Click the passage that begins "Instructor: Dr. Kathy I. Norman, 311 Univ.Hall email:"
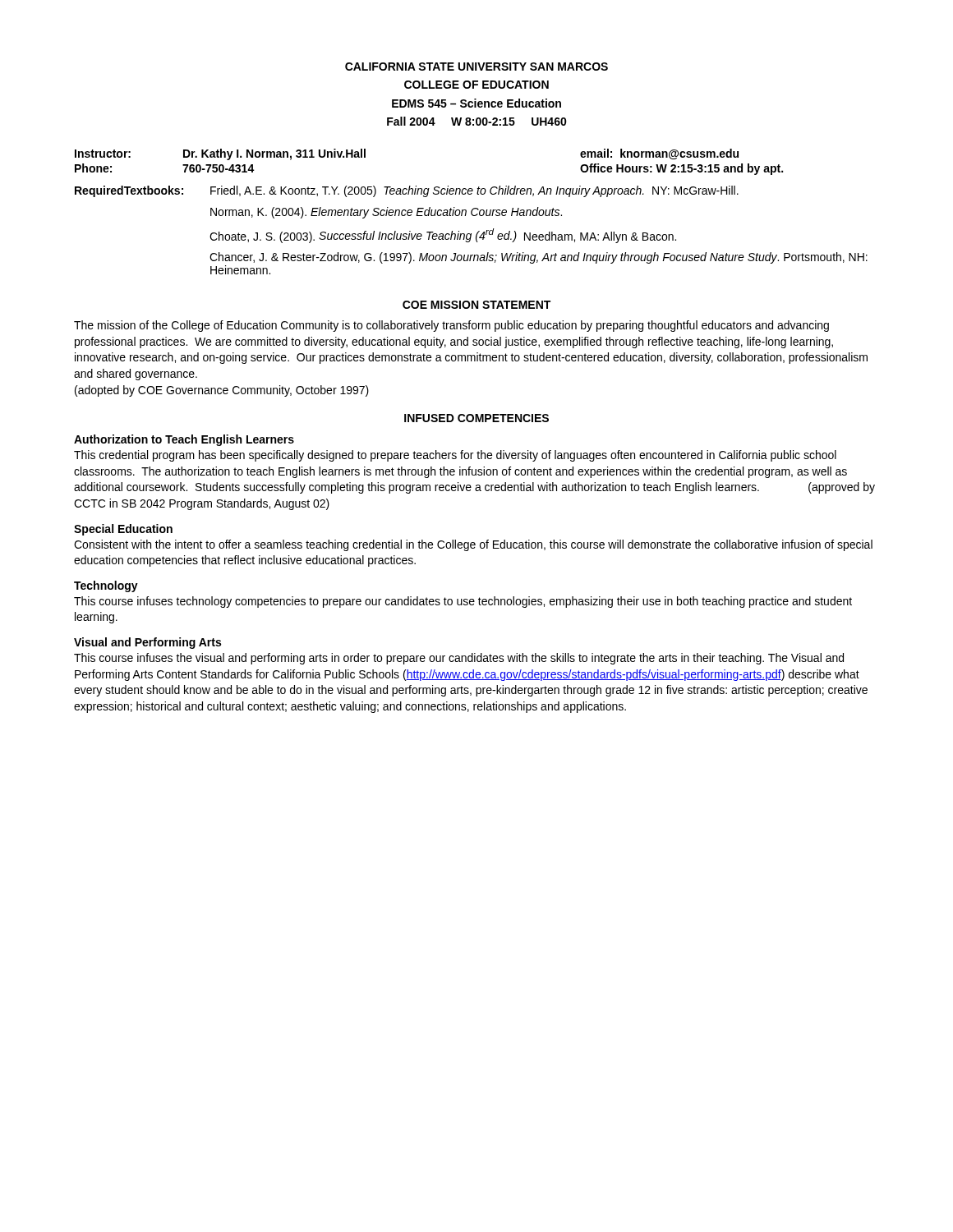Screen dimensions: 1232x953 [x=100, y=154]
